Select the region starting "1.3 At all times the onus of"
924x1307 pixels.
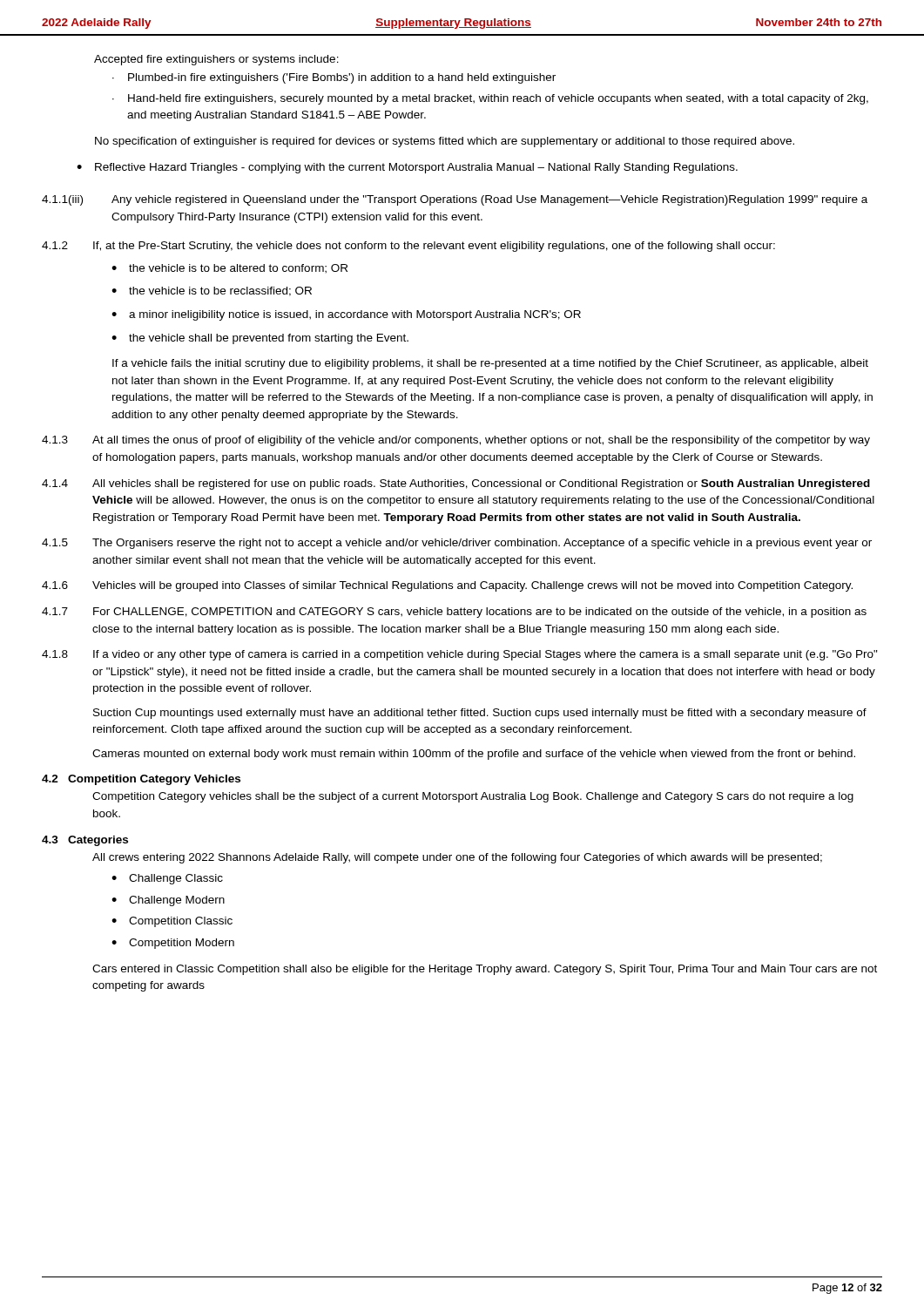pyautogui.click(x=462, y=449)
